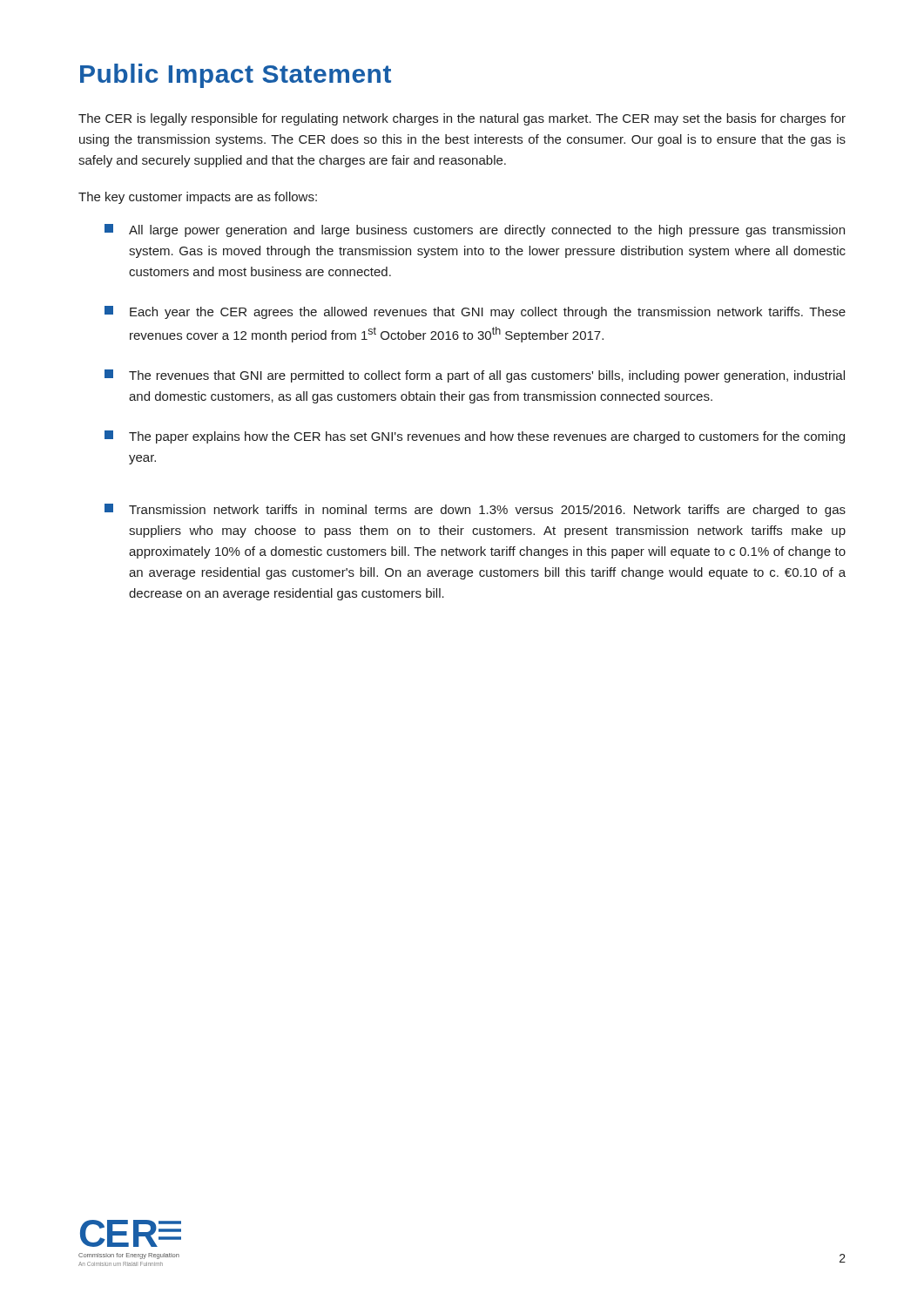Select the list item that says "The revenues that GNI are permitted to collect"

475,386
